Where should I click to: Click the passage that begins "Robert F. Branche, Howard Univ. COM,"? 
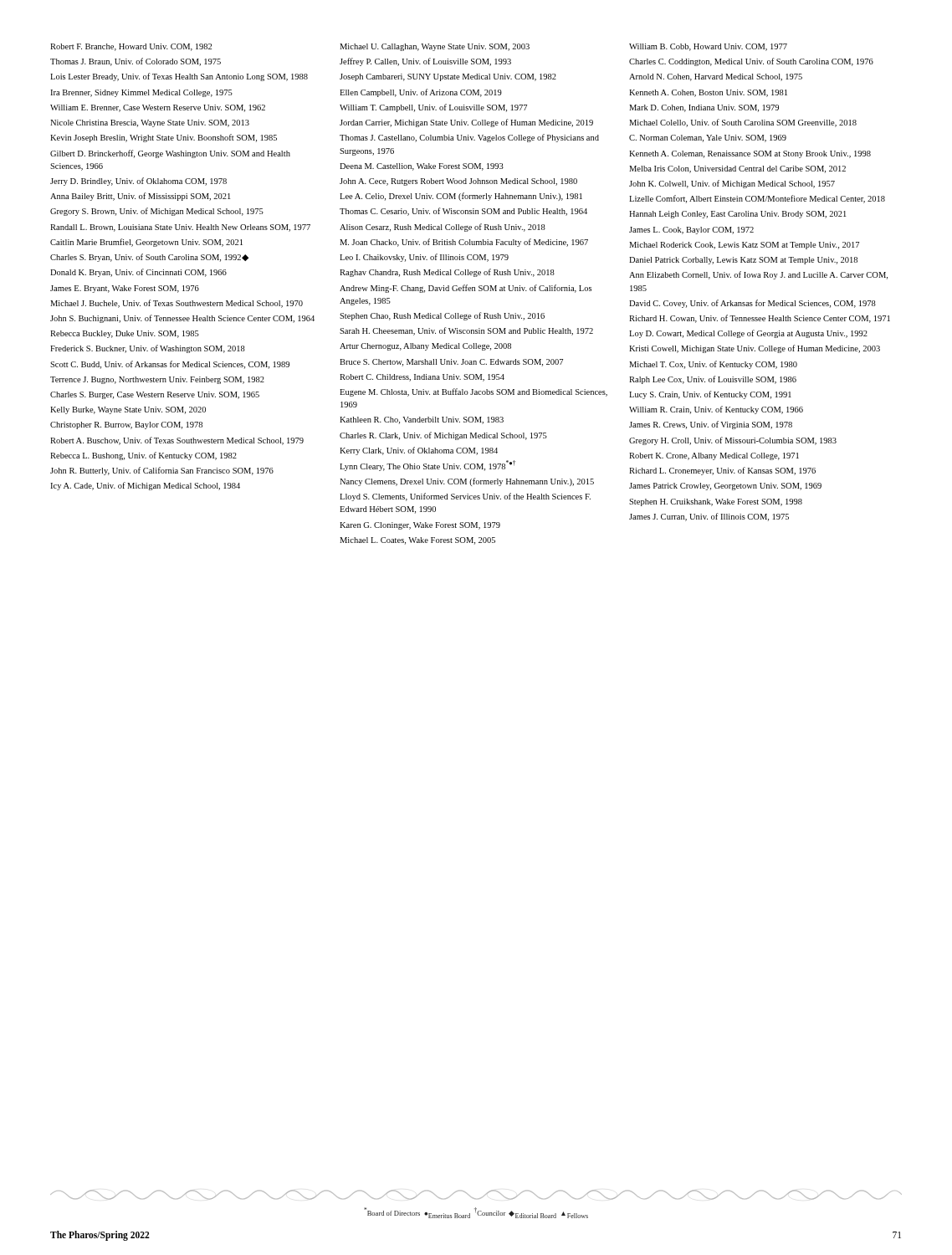[x=131, y=46]
